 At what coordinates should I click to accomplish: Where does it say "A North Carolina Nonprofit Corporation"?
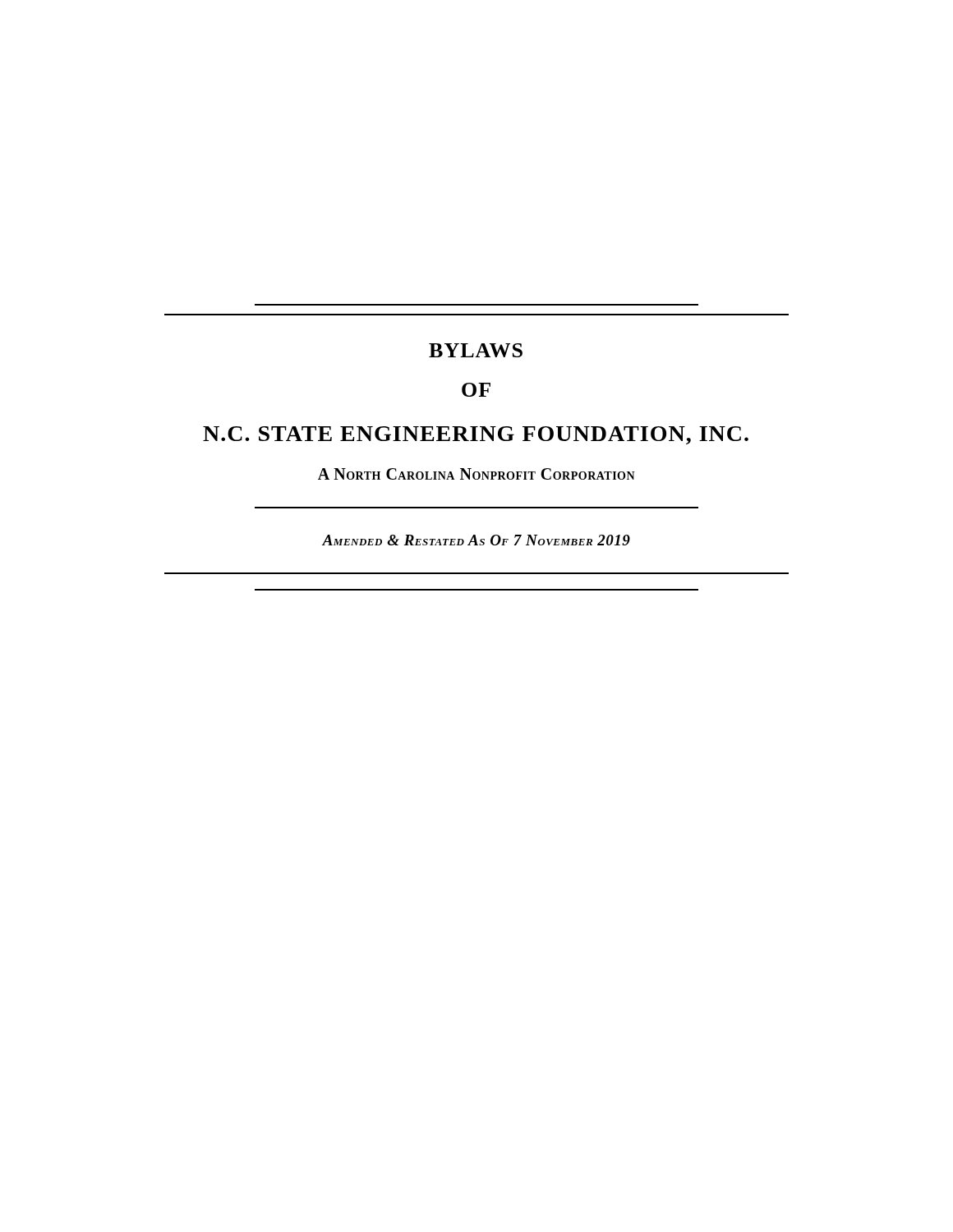coord(476,474)
